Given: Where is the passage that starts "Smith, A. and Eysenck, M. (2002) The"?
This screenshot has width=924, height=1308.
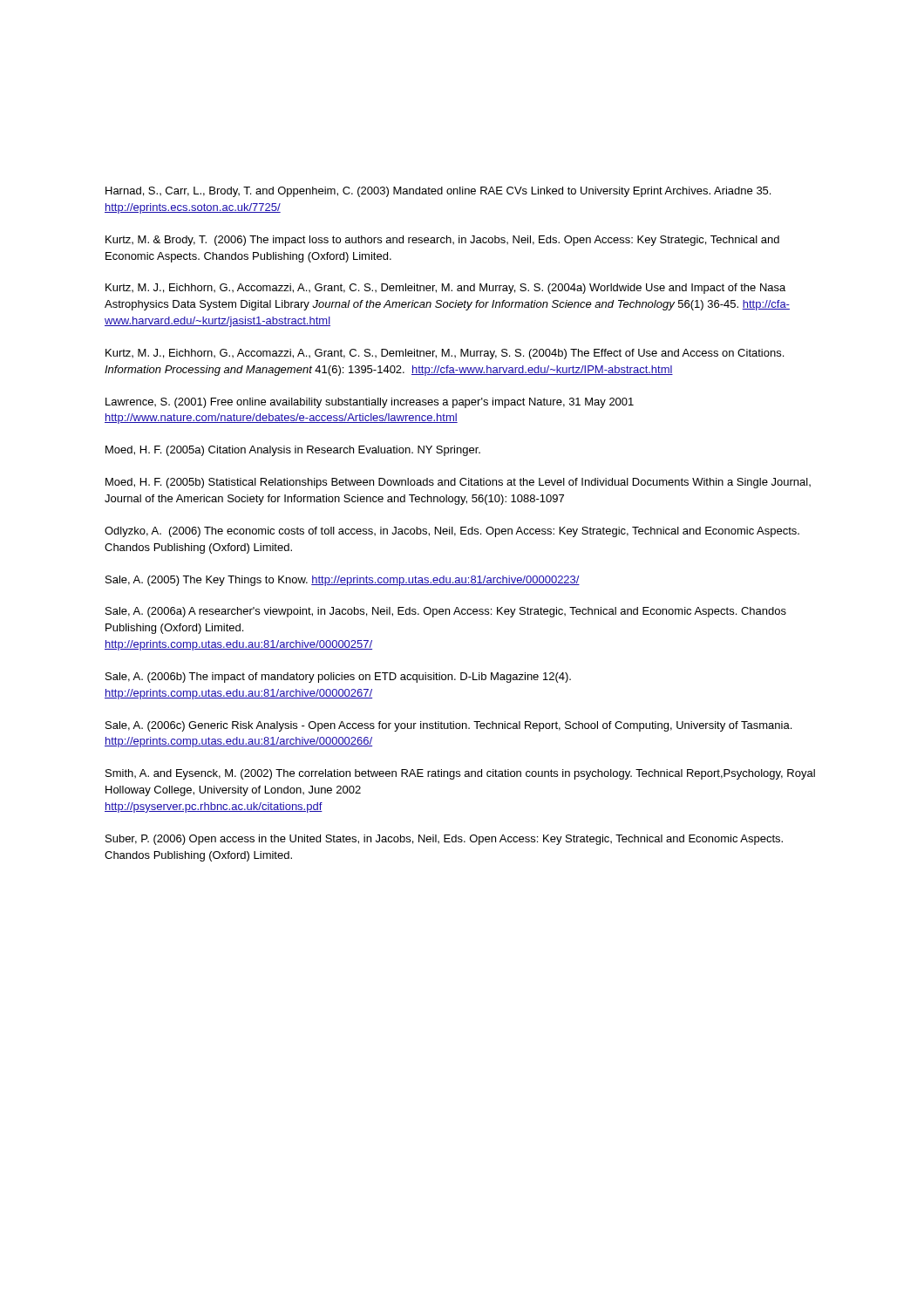Looking at the screenshot, I should 460,774.
